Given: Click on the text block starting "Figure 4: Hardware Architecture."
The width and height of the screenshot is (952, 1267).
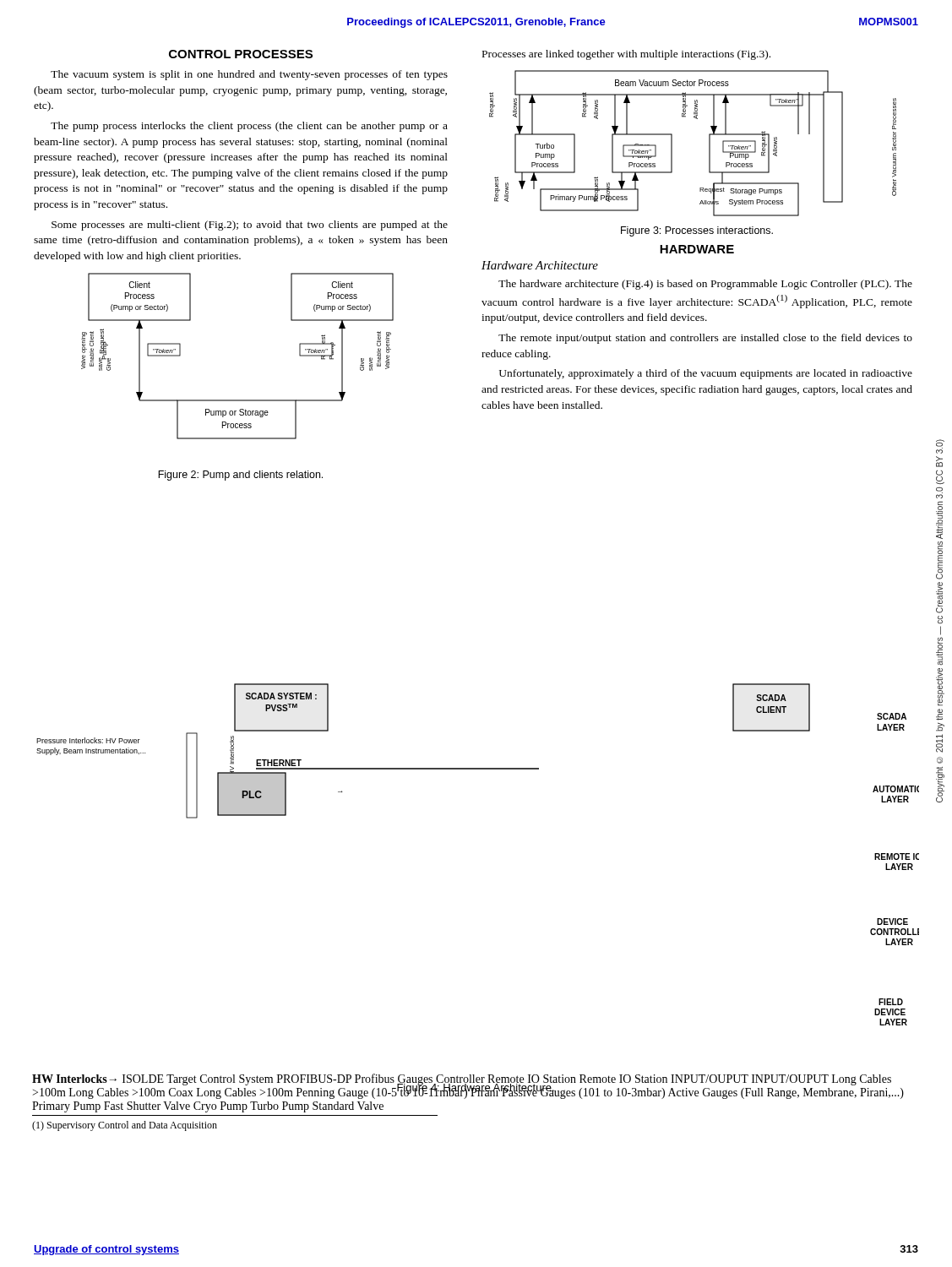Looking at the screenshot, I should point(476,1087).
